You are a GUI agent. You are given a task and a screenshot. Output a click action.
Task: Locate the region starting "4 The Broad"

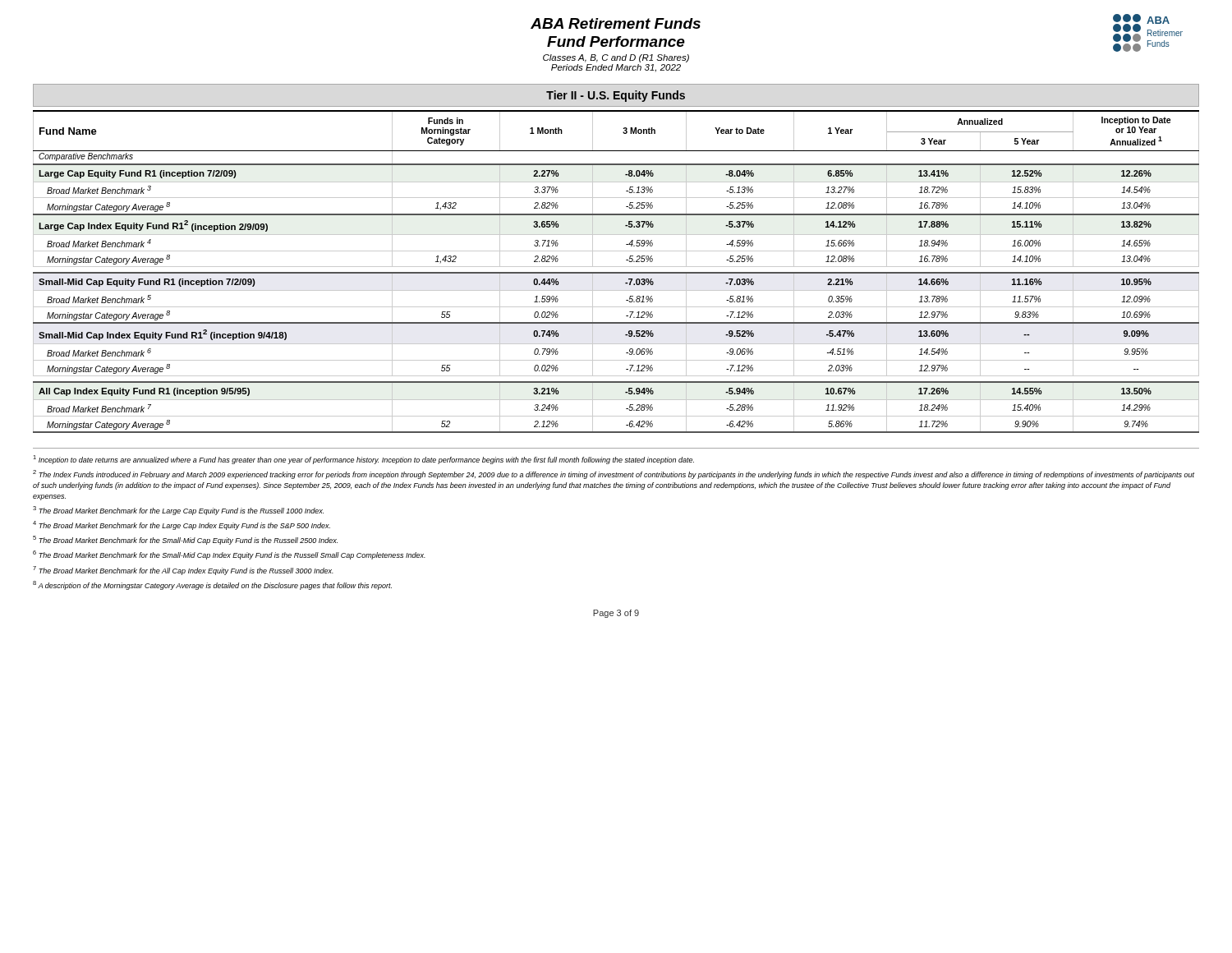coord(182,525)
